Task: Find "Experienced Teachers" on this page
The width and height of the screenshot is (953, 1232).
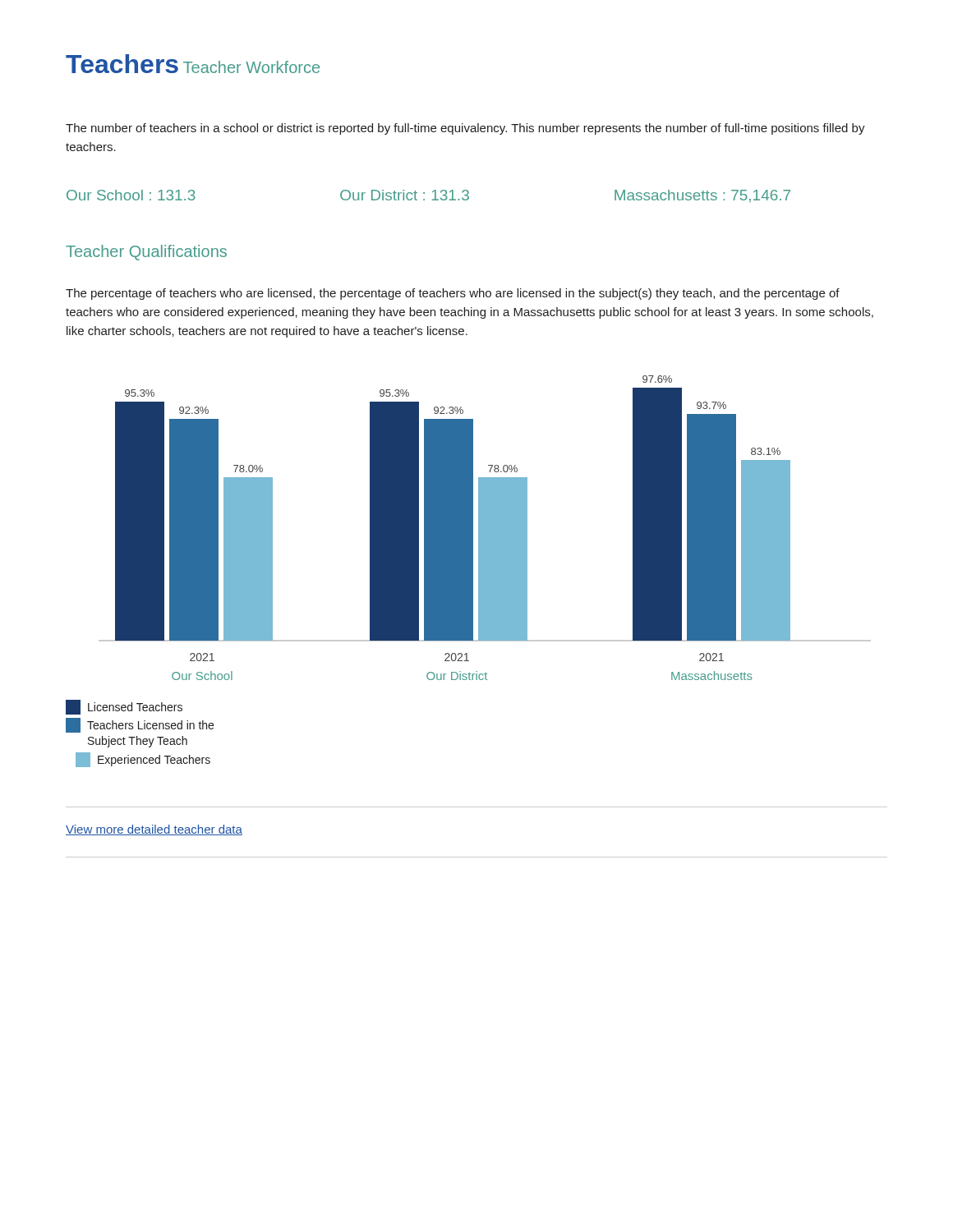Action: [143, 760]
